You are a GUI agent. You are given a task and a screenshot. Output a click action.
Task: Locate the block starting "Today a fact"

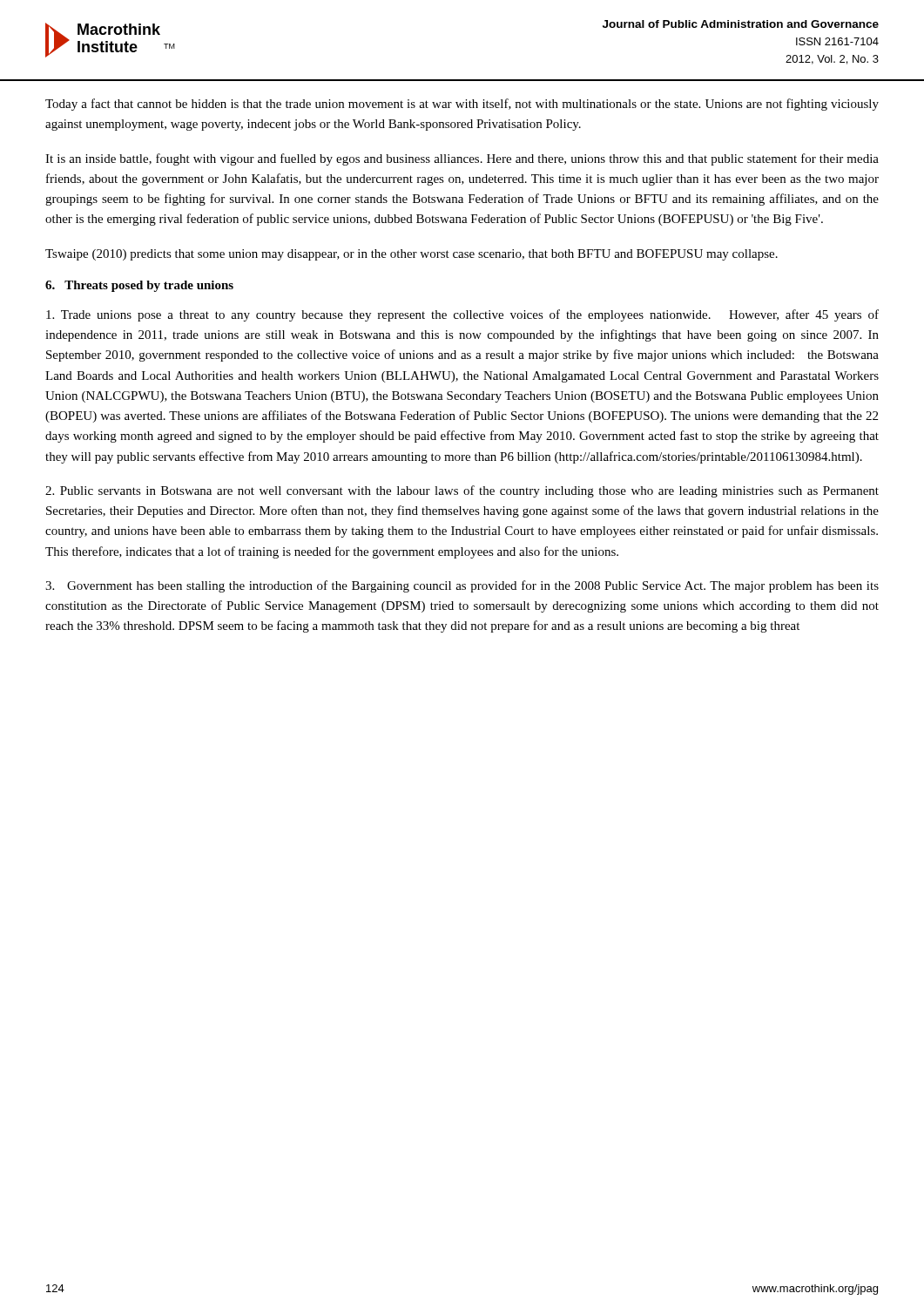click(462, 114)
